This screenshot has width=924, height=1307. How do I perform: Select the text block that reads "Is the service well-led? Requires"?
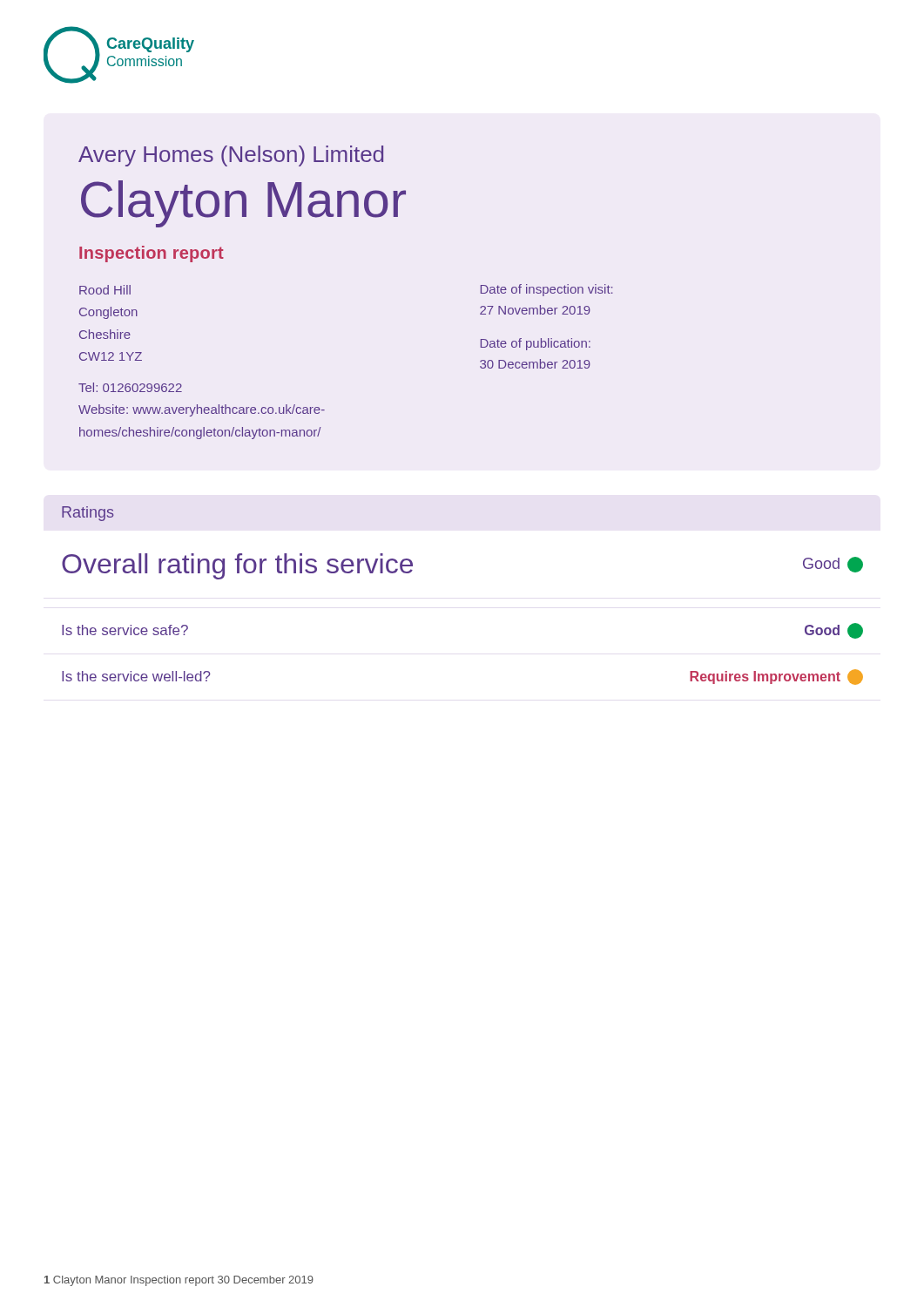coord(135,677)
